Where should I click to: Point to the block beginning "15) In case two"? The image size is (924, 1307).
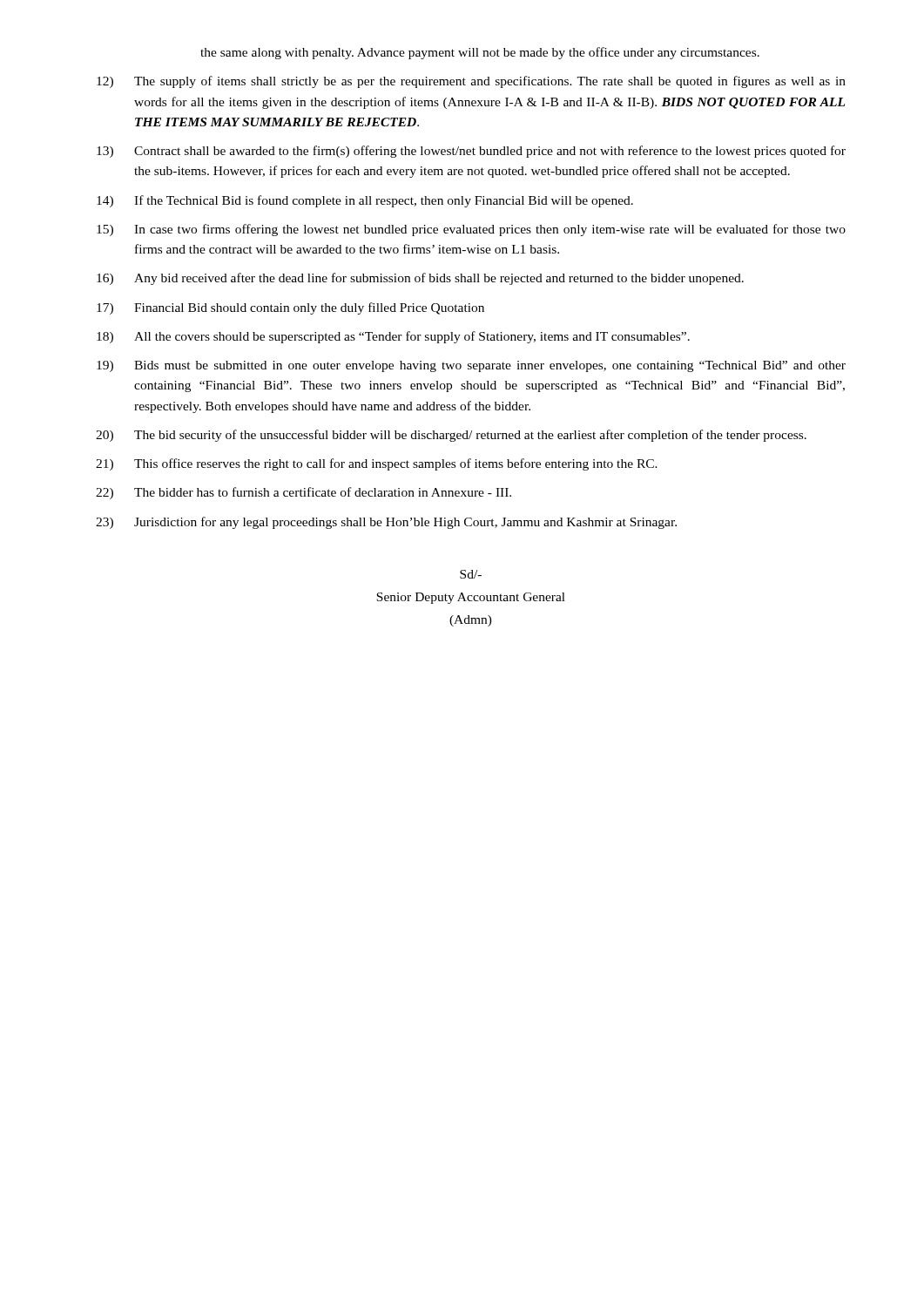click(x=471, y=239)
